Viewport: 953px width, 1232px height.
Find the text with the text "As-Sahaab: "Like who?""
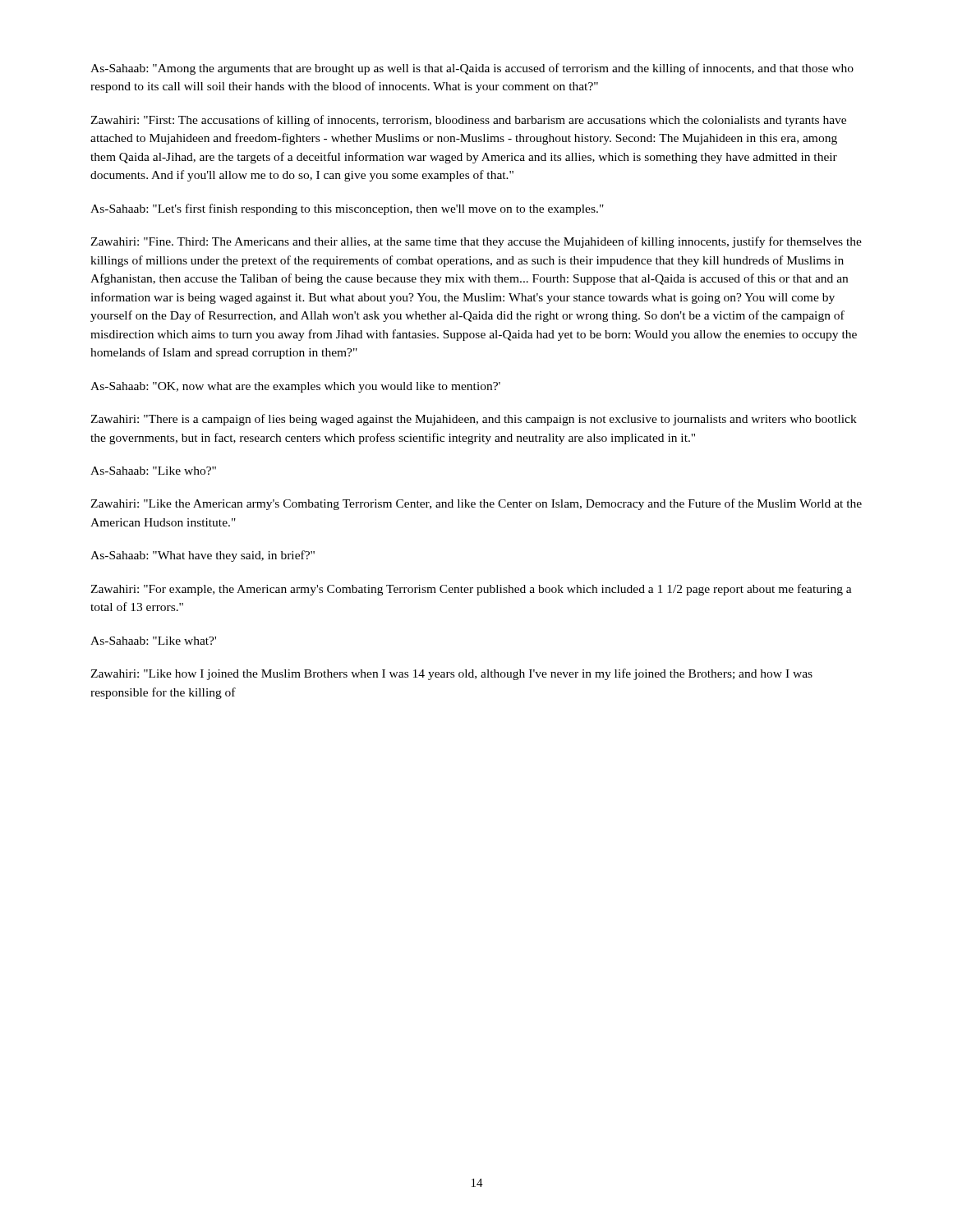(154, 470)
